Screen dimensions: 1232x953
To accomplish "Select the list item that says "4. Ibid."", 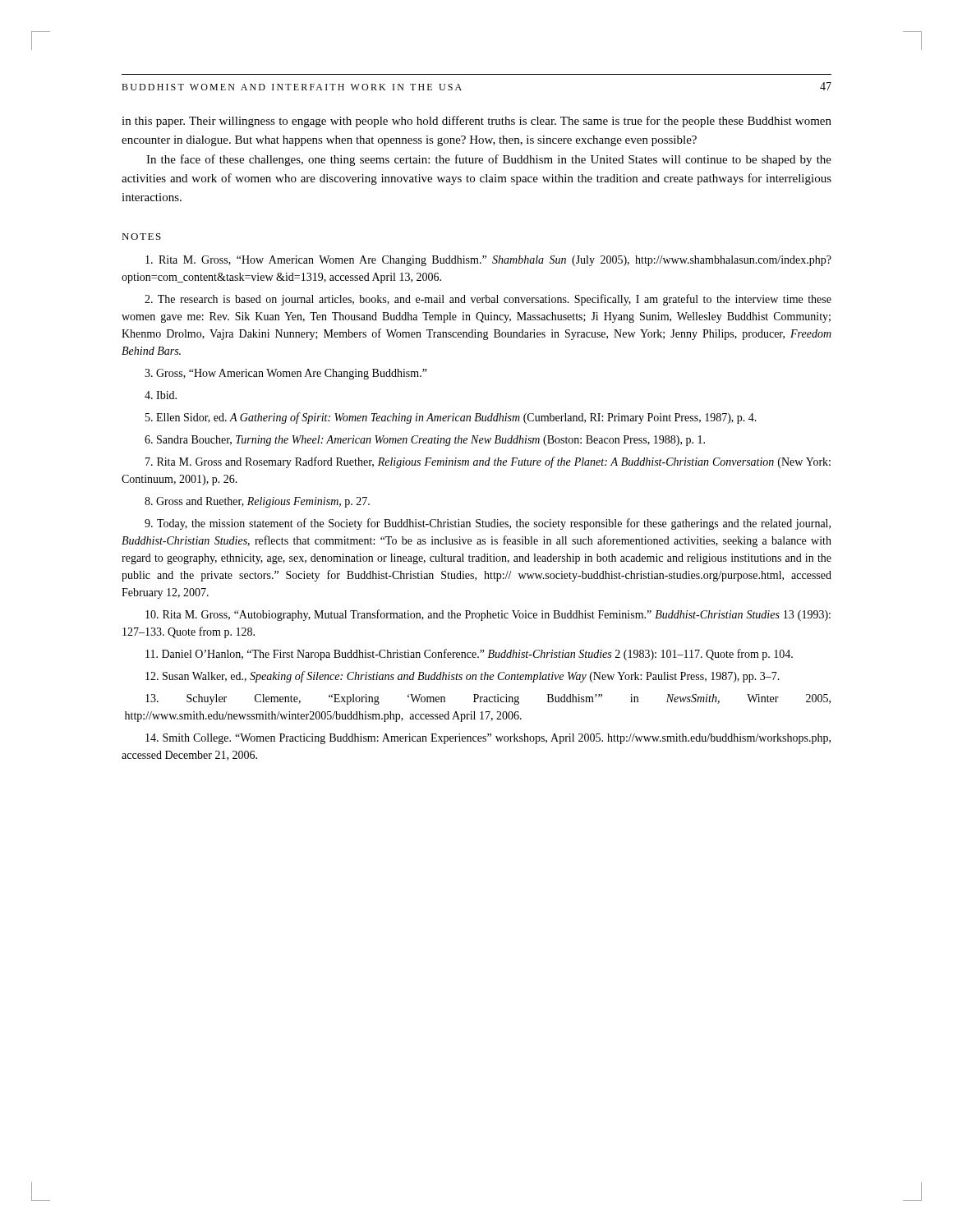I will [161, 396].
